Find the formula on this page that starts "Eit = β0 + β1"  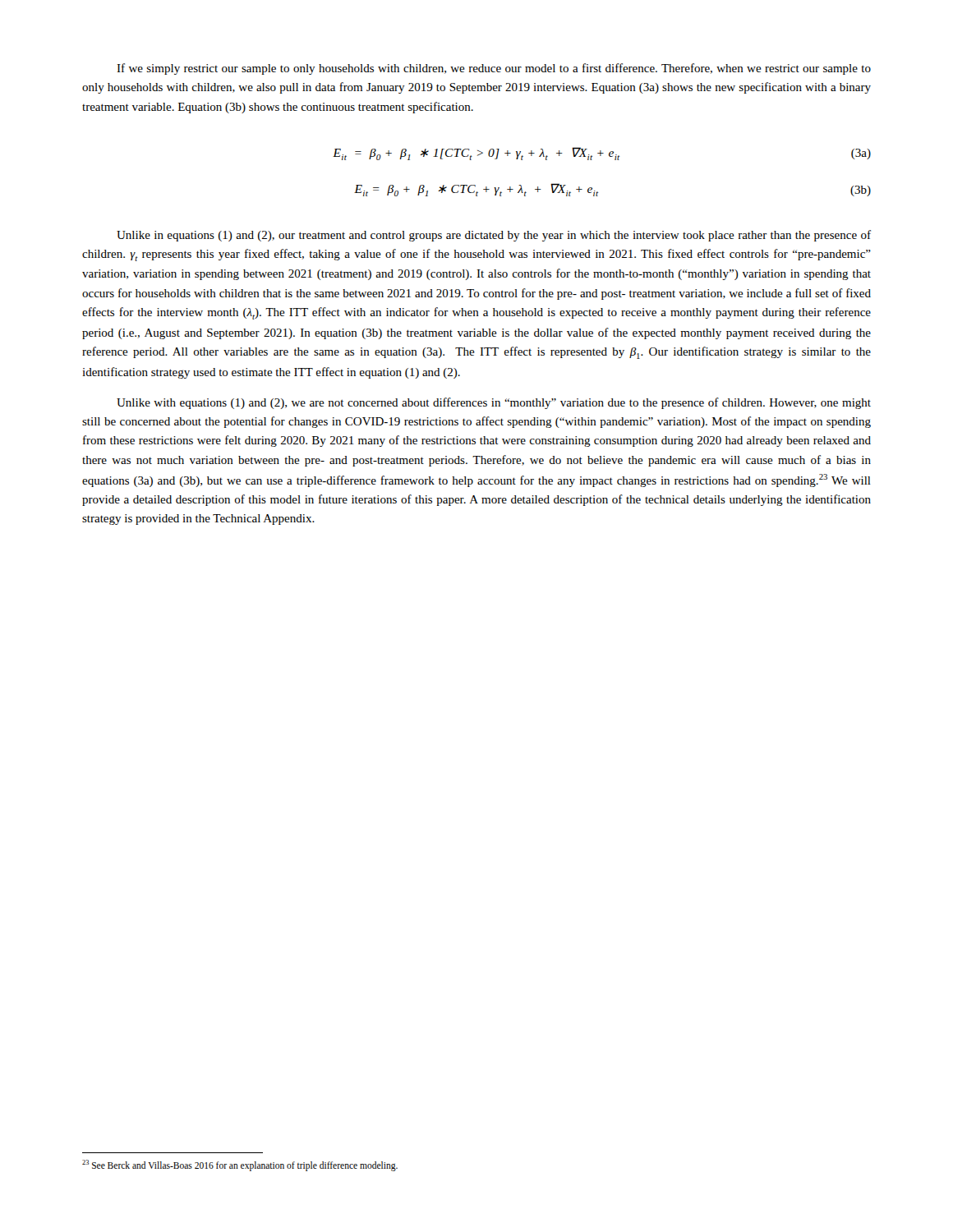point(602,154)
